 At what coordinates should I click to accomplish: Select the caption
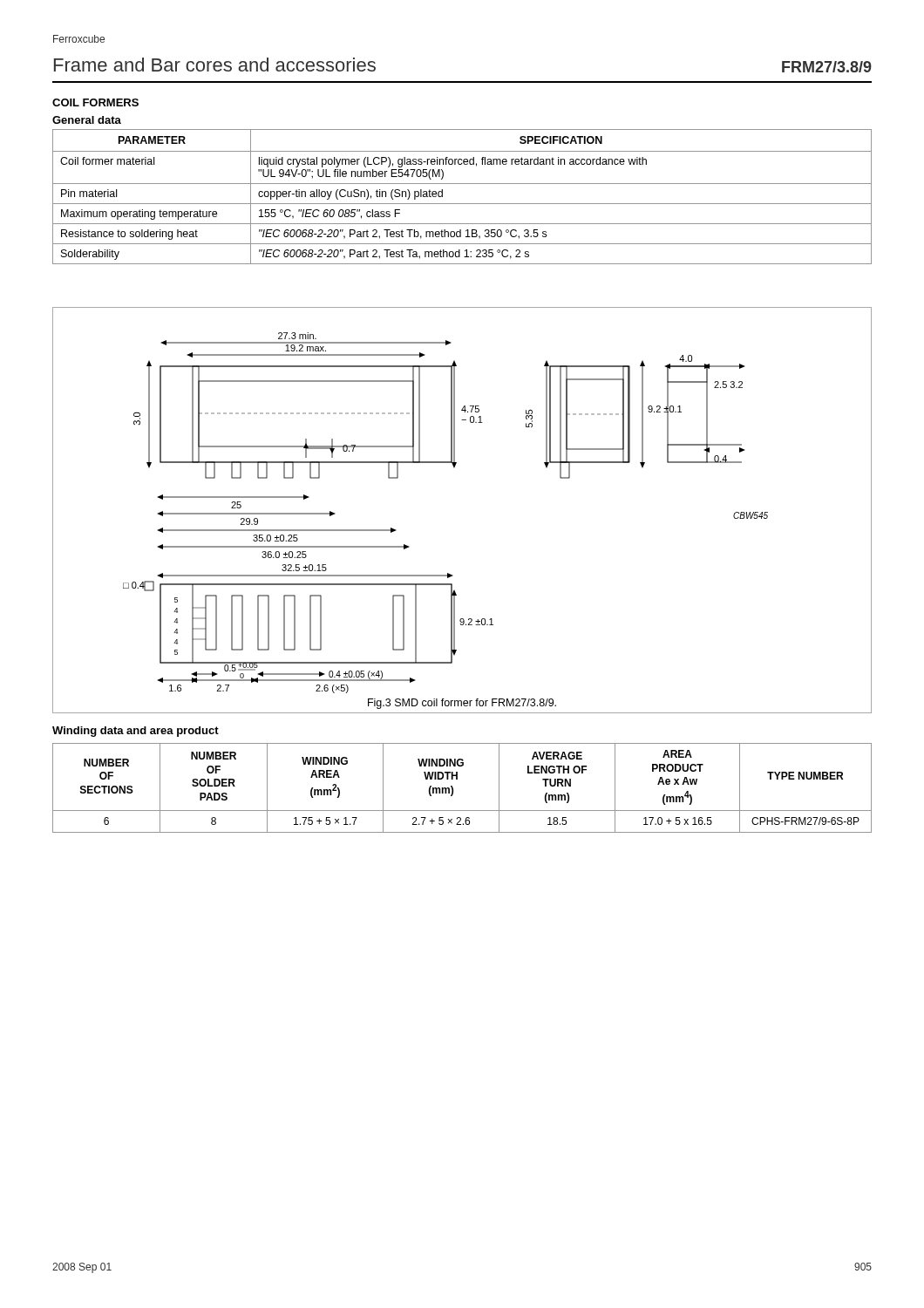tap(462, 703)
